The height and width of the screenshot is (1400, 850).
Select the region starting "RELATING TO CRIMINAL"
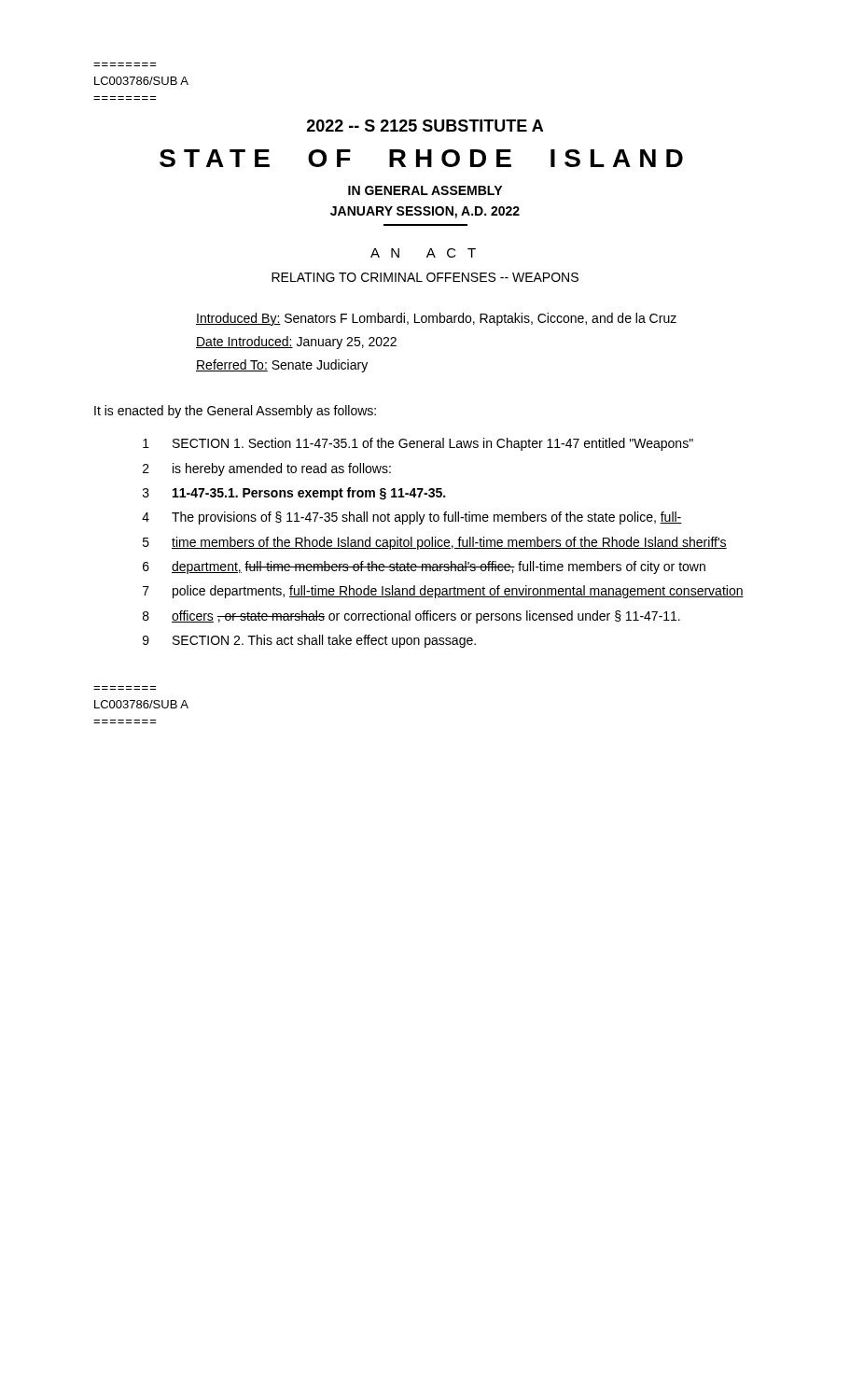tap(425, 277)
